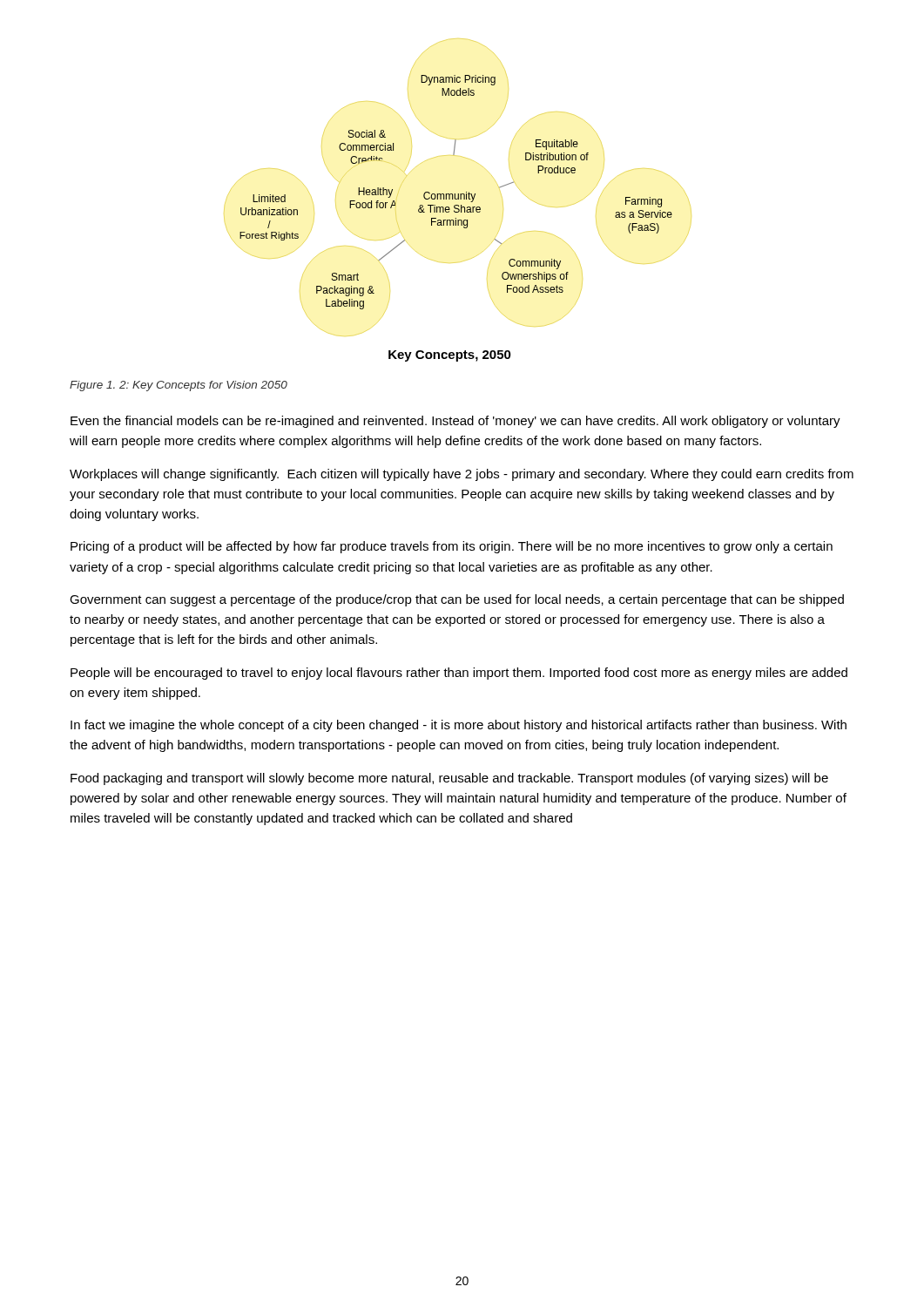
Task: Click on the passage starting "Workplaces will change significantly."
Action: tap(462, 493)
